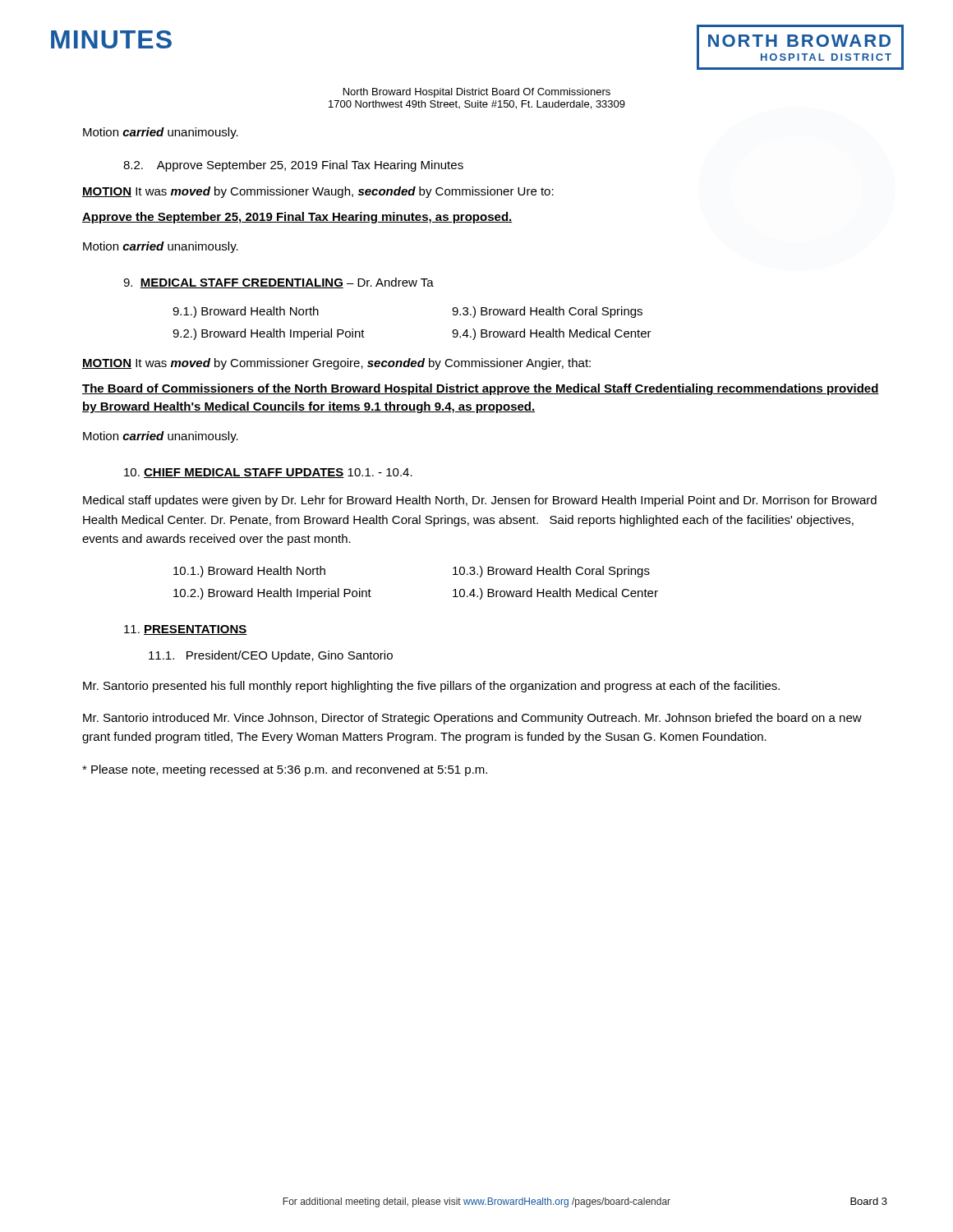Locate the text "9.3.) Broward Health Coral Springs"

tap(547, 310)
